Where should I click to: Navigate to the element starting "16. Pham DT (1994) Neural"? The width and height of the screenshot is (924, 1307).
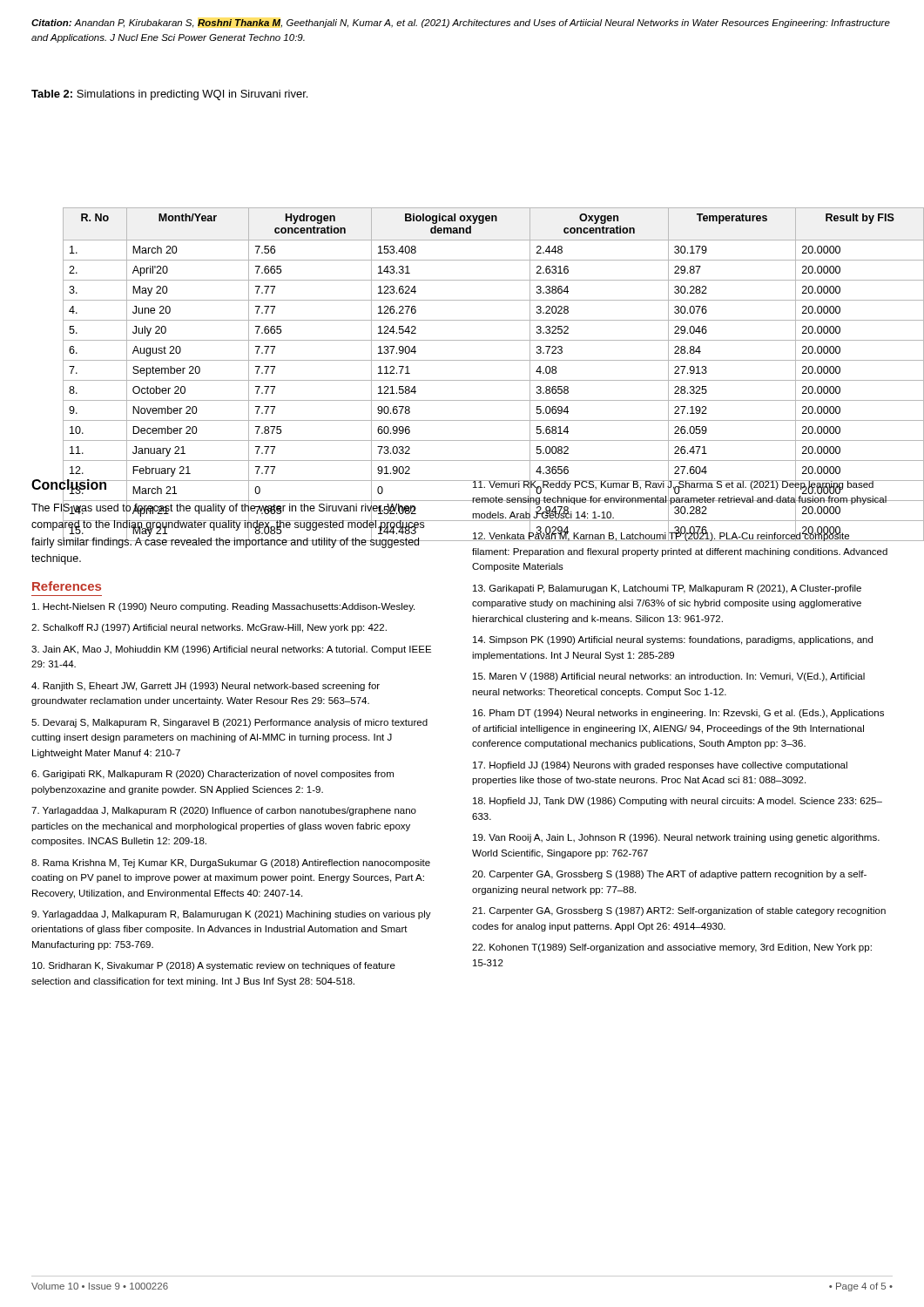point(678,728)
